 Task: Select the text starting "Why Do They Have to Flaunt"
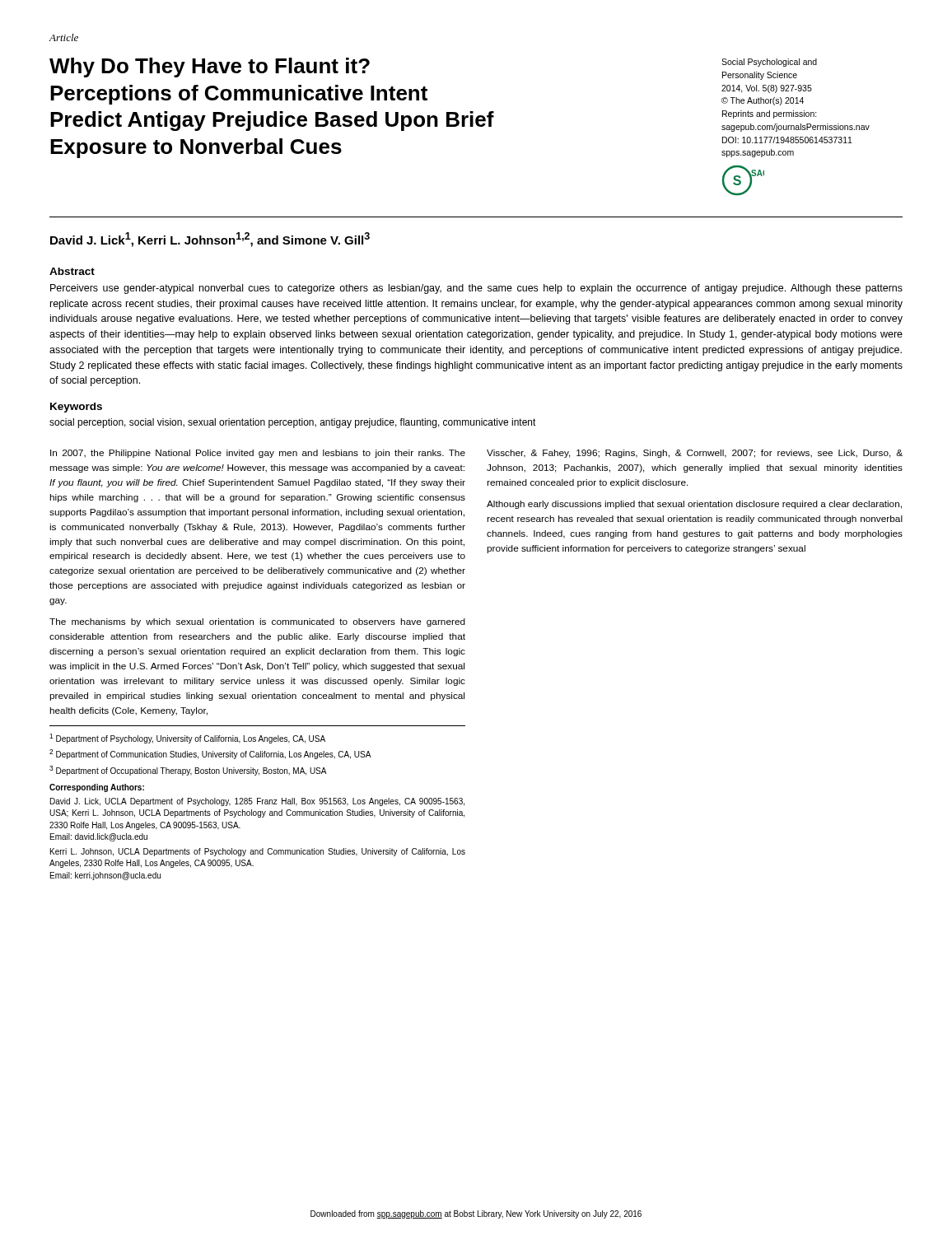[272, 106]
